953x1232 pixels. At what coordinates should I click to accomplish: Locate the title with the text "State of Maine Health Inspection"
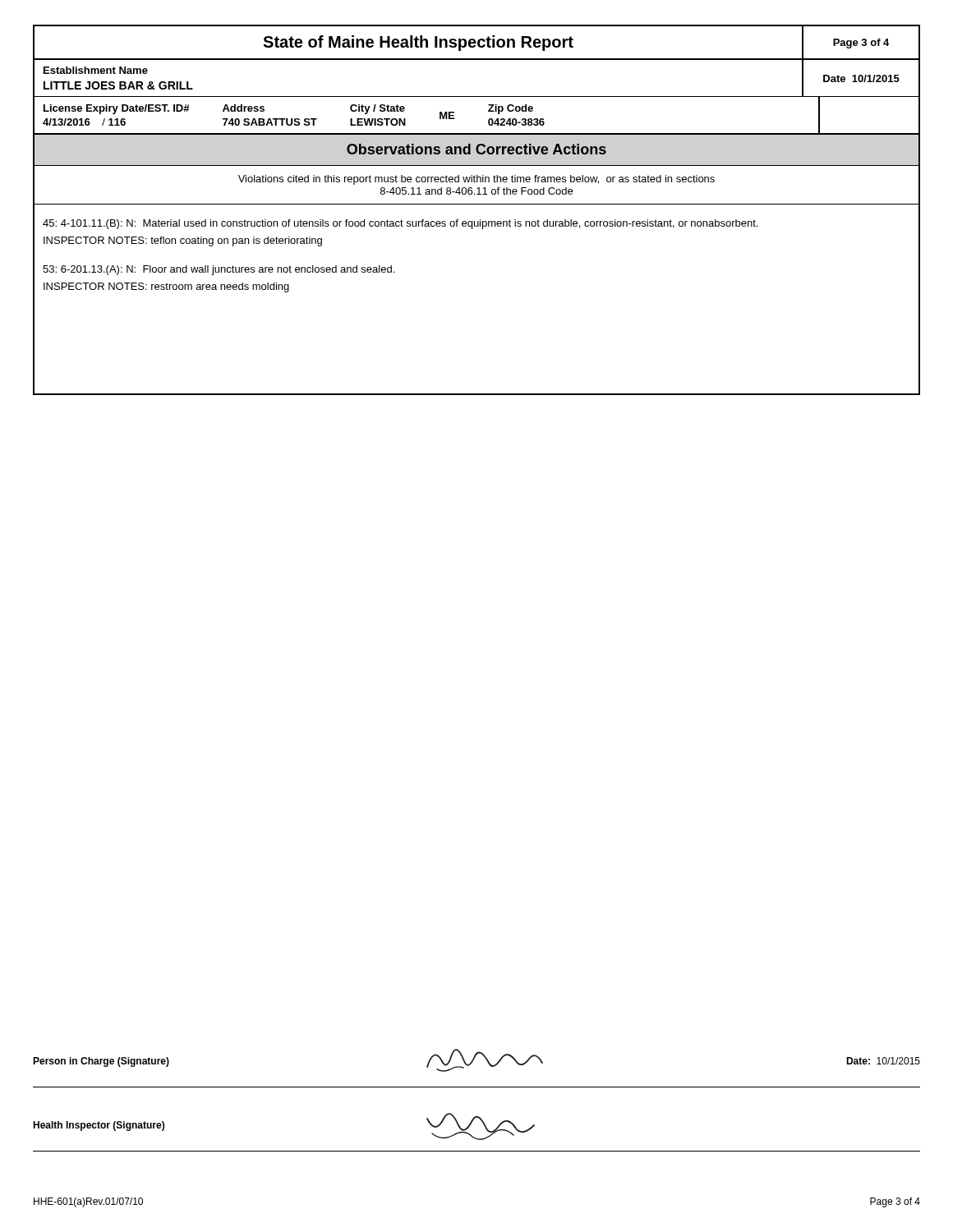[418, 42]
